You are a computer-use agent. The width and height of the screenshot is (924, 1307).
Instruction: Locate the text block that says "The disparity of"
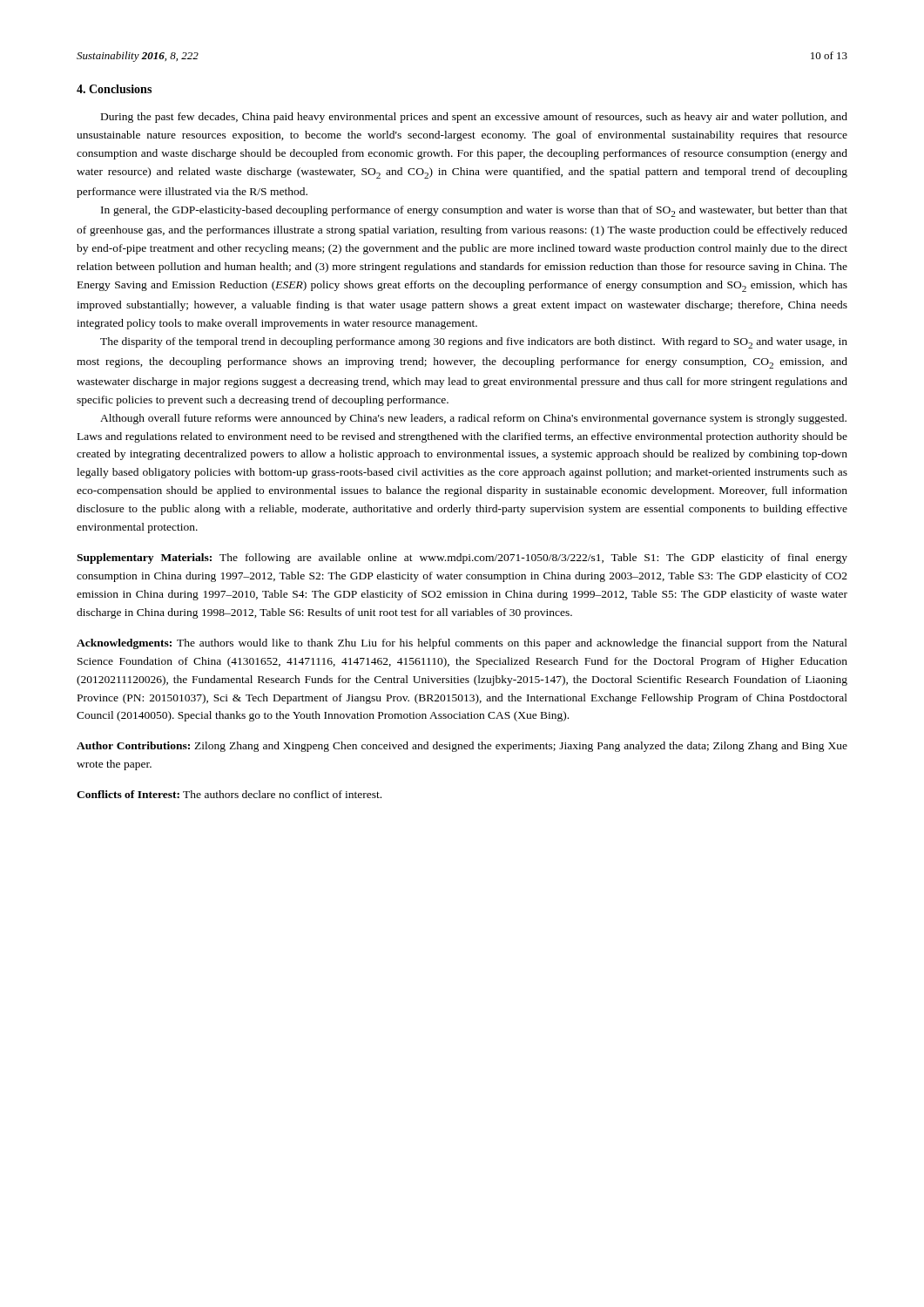[462, 371]
